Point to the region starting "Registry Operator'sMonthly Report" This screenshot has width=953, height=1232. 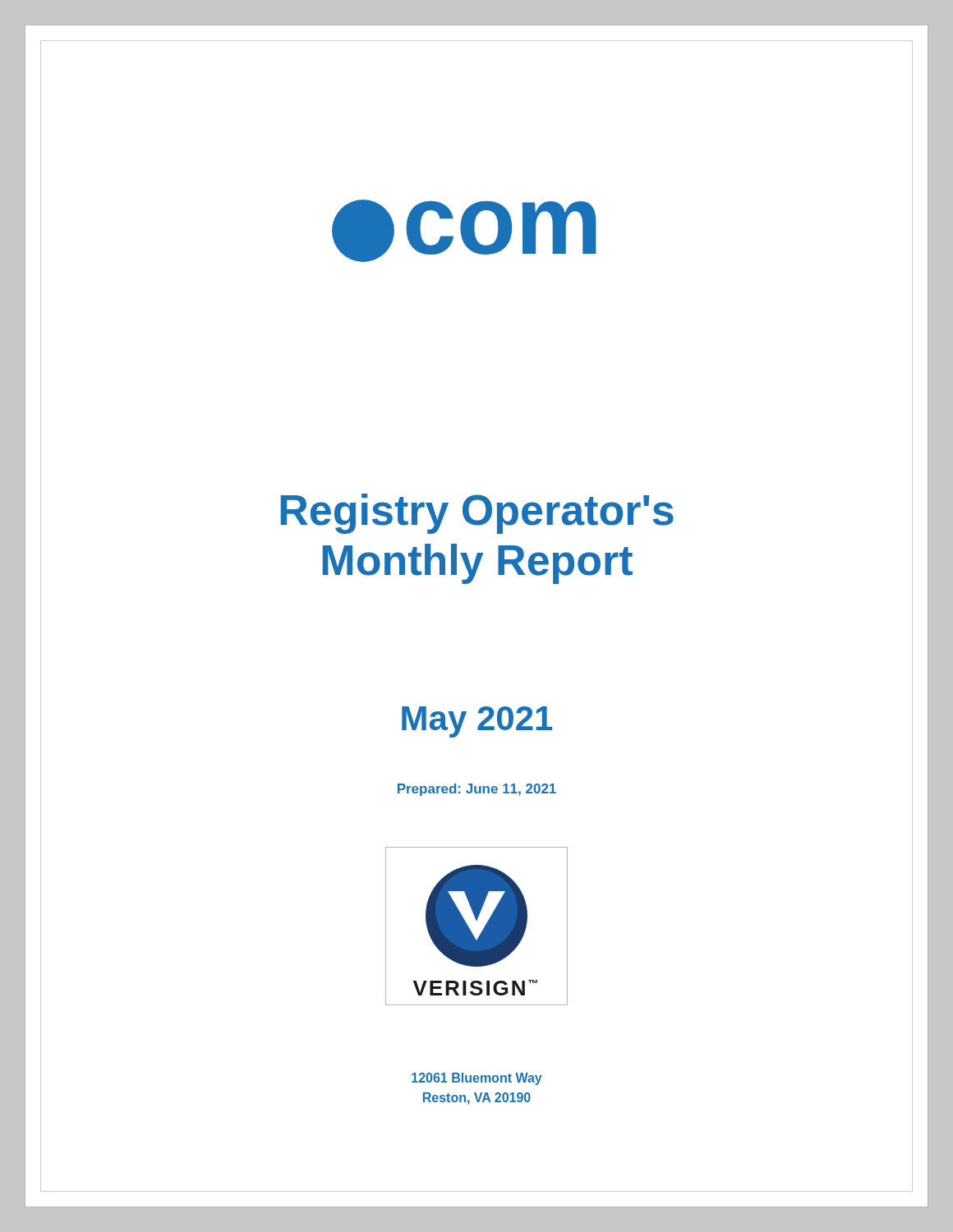[476, 536]
